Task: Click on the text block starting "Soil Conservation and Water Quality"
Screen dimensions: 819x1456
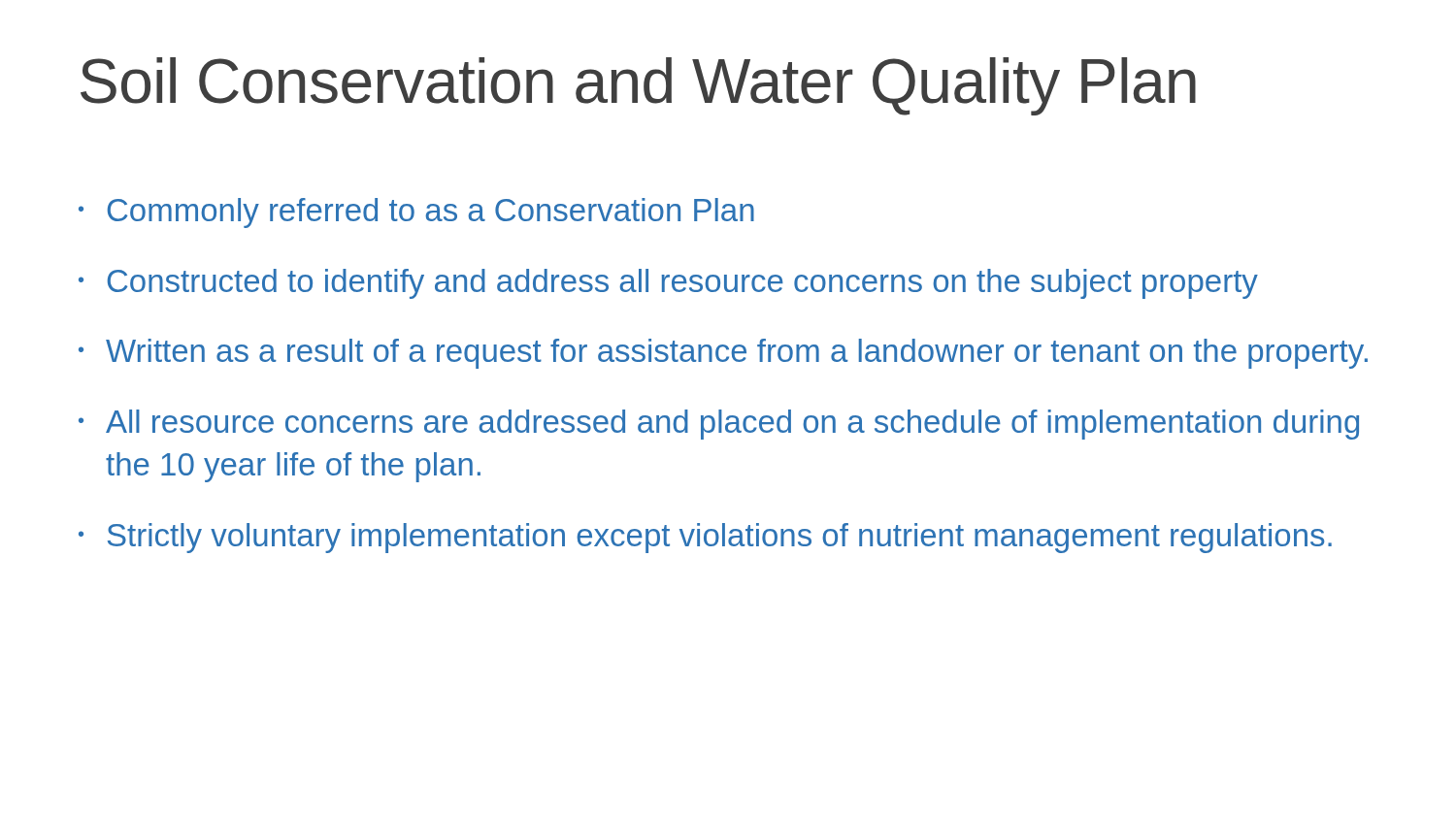Action: pyautogui.click(x=638, y=82)
